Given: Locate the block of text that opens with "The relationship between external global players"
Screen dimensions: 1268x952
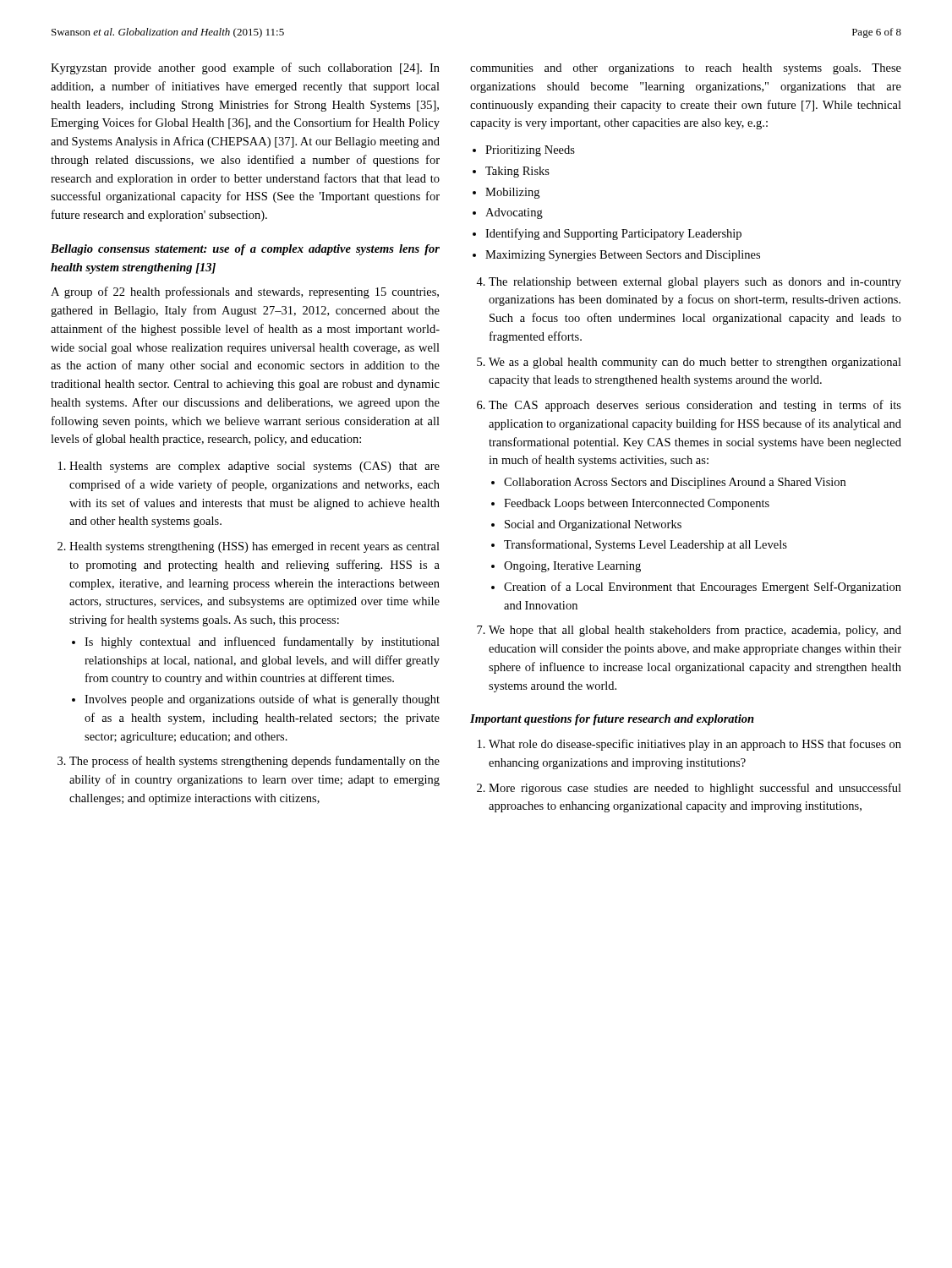Looking at the screenshot, I should tap(695, 309).
